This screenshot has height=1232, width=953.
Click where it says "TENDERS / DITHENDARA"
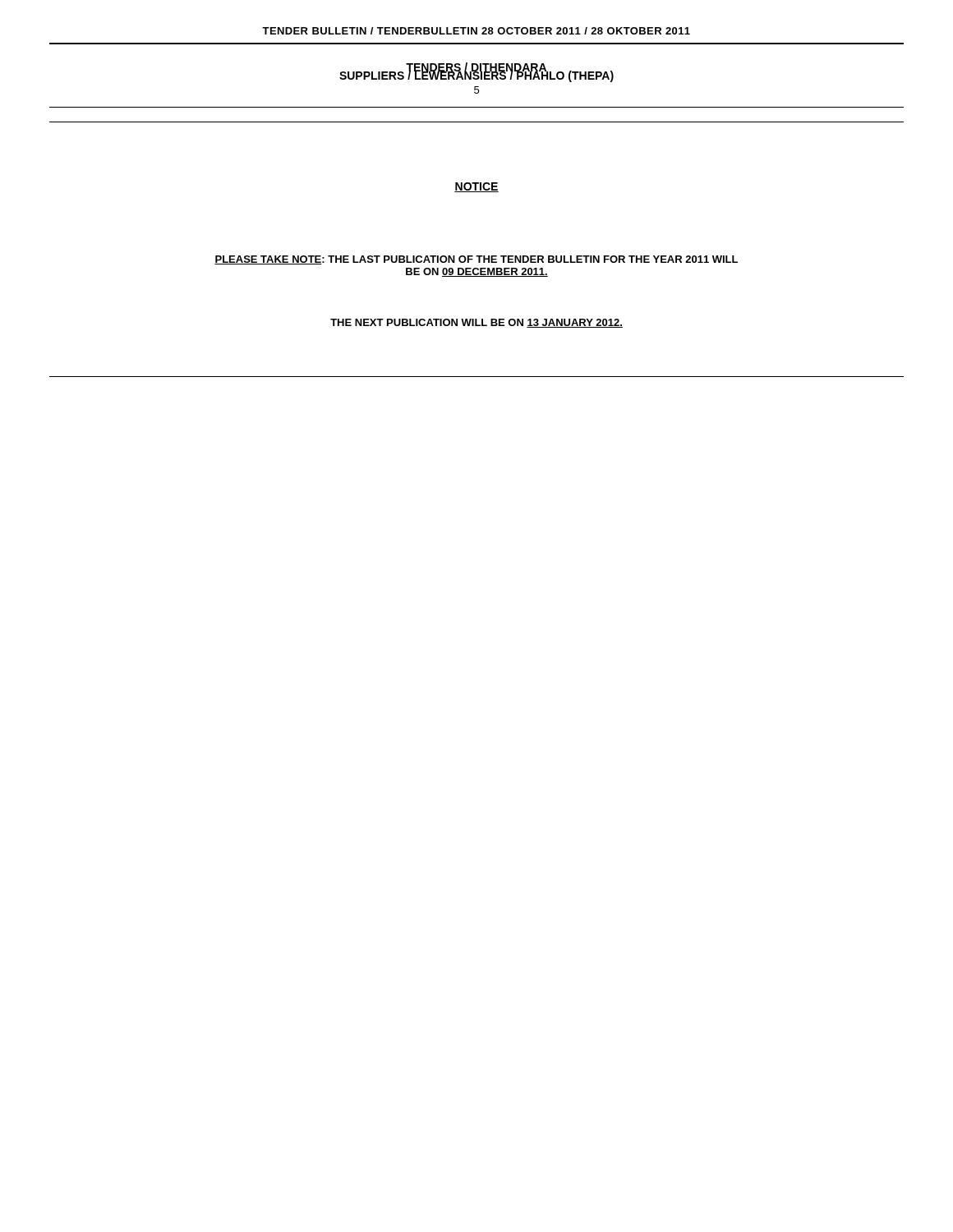pos(476,67)
